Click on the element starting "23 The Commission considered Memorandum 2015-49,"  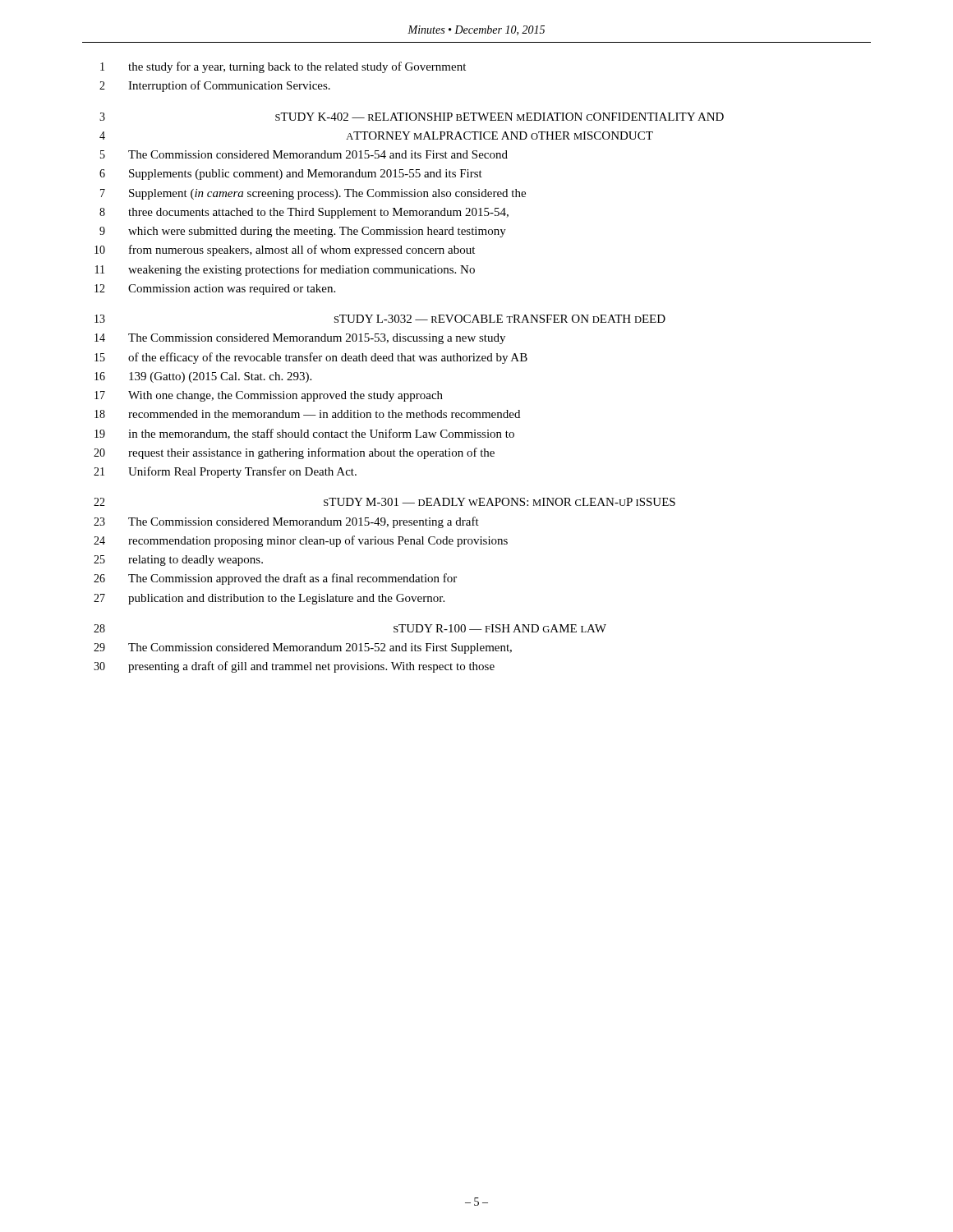476,541
